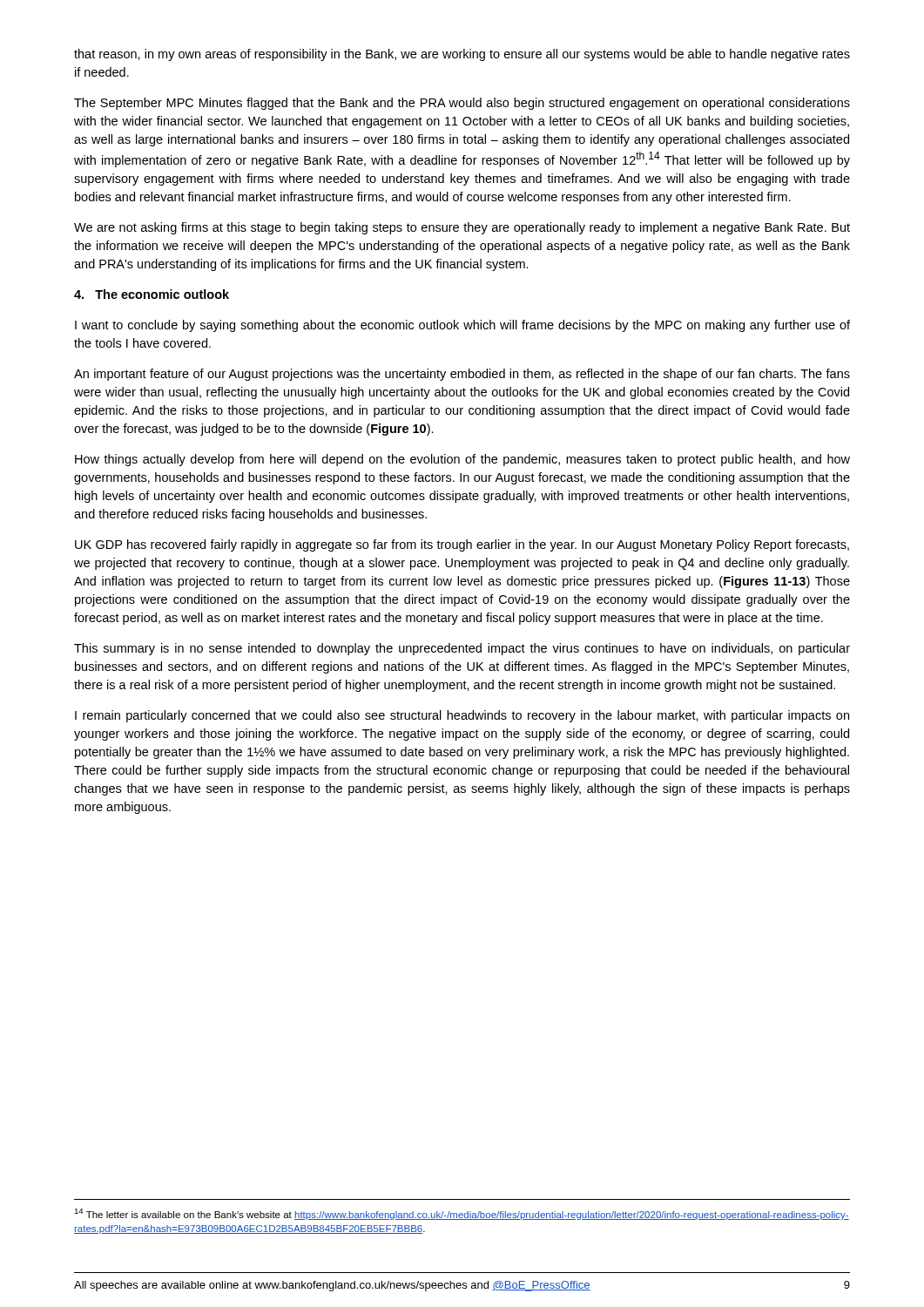924x1307 pixels.
Task: Locate the block of text that opens with "I remain particularly concerned that we could"
Action: point(462,762)
